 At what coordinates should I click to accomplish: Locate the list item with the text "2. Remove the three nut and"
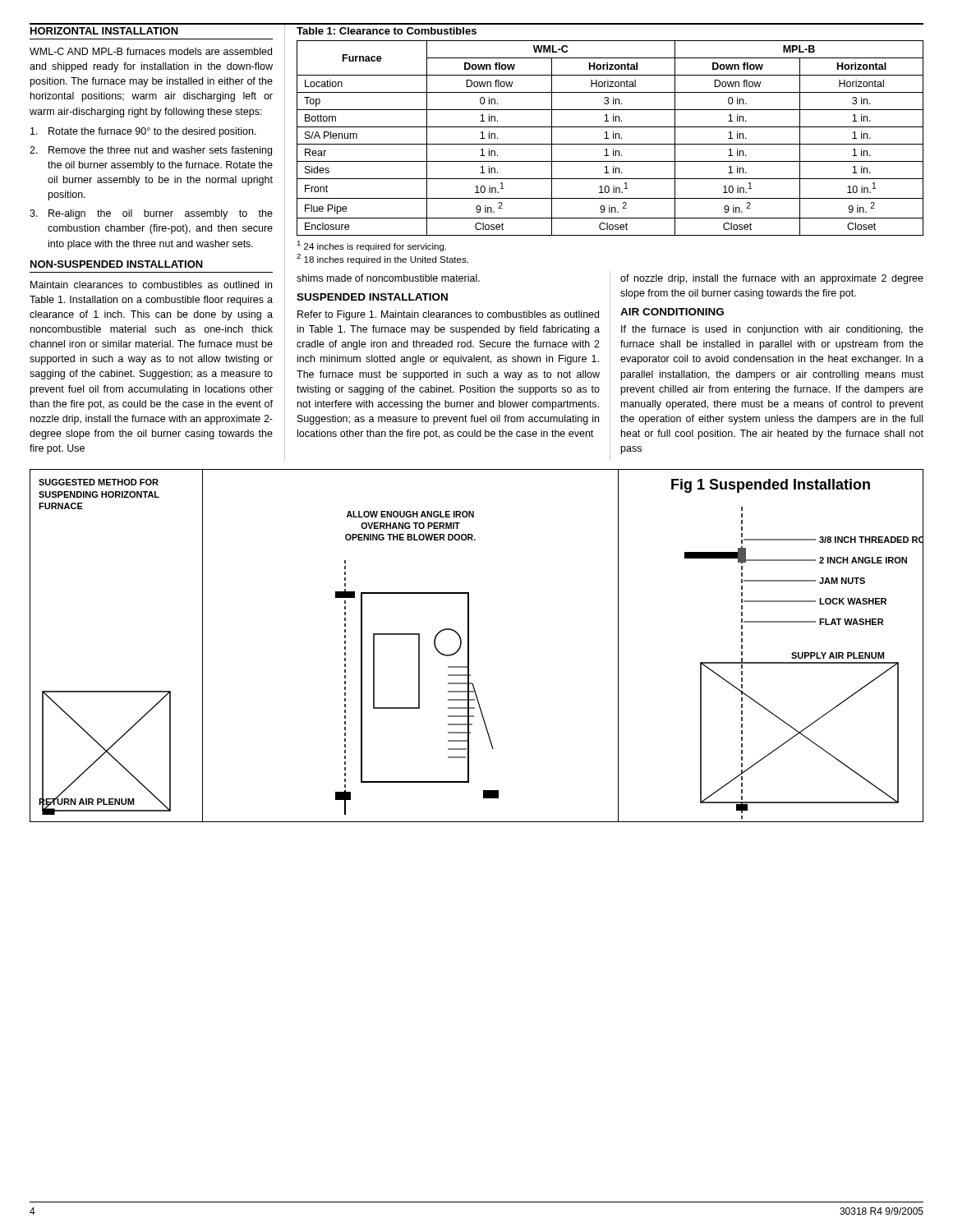click(151, 172)
